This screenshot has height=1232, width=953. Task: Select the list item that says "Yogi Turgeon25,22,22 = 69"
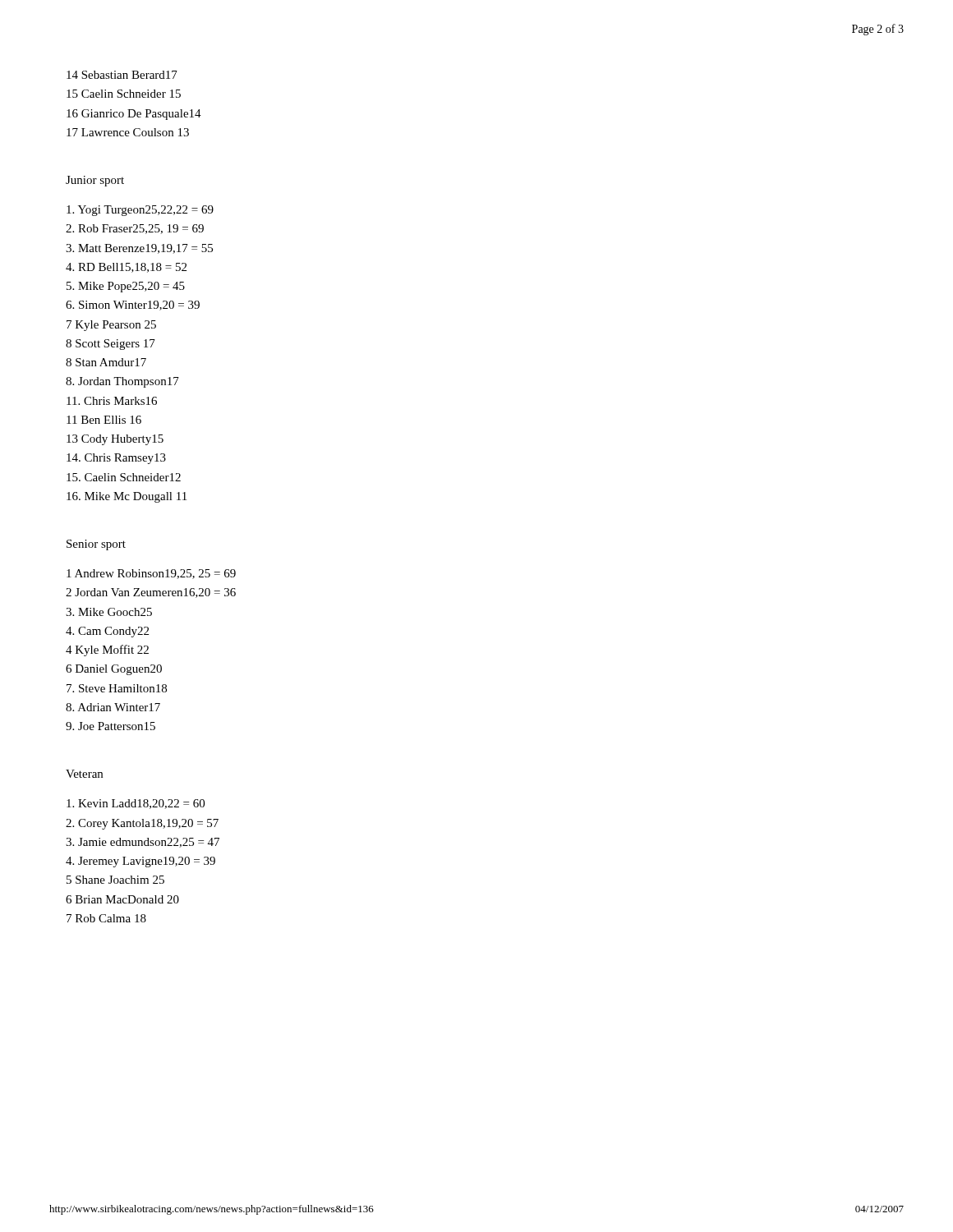140,211
